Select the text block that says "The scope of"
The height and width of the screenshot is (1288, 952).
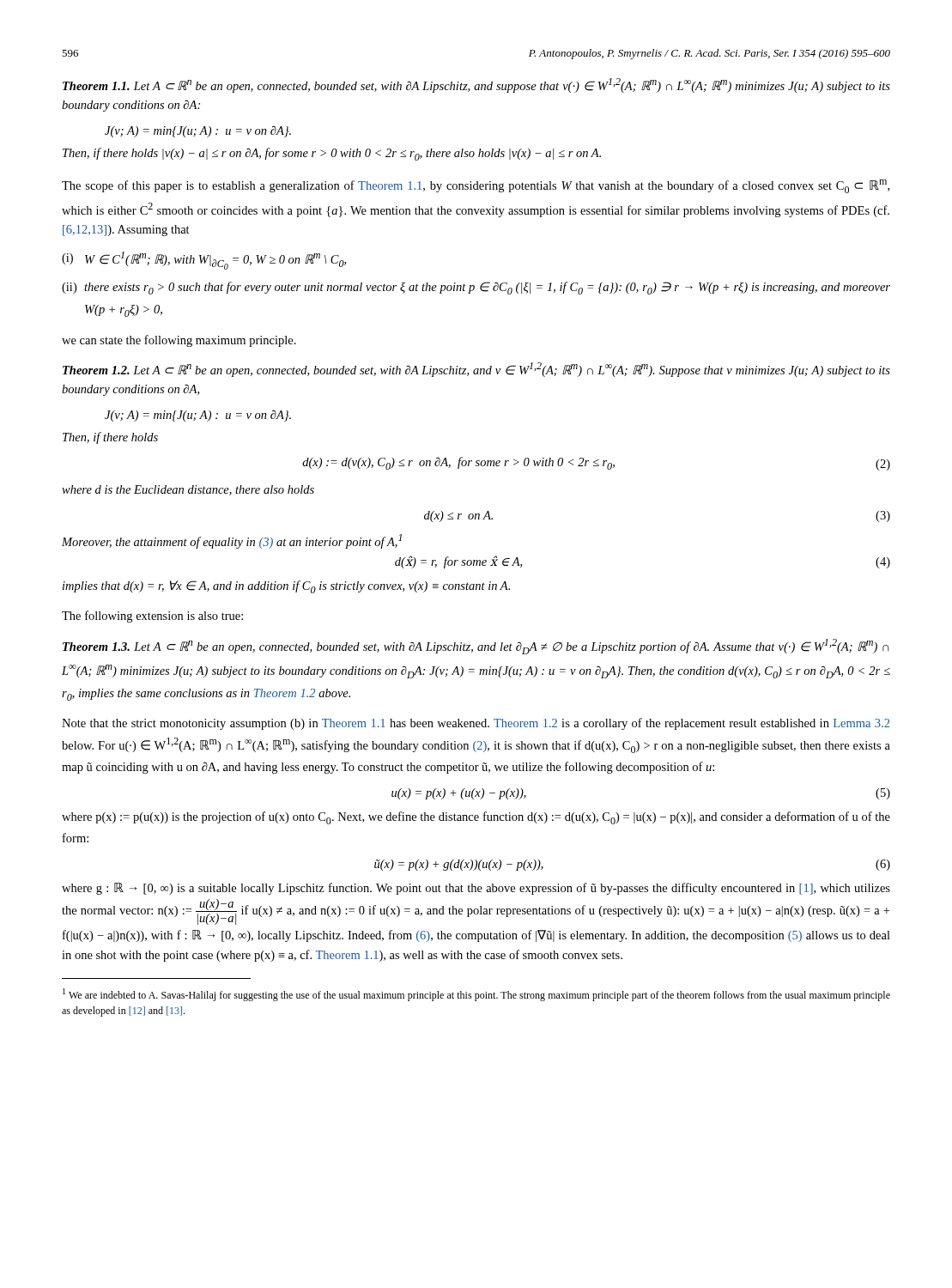click(476, 206)
